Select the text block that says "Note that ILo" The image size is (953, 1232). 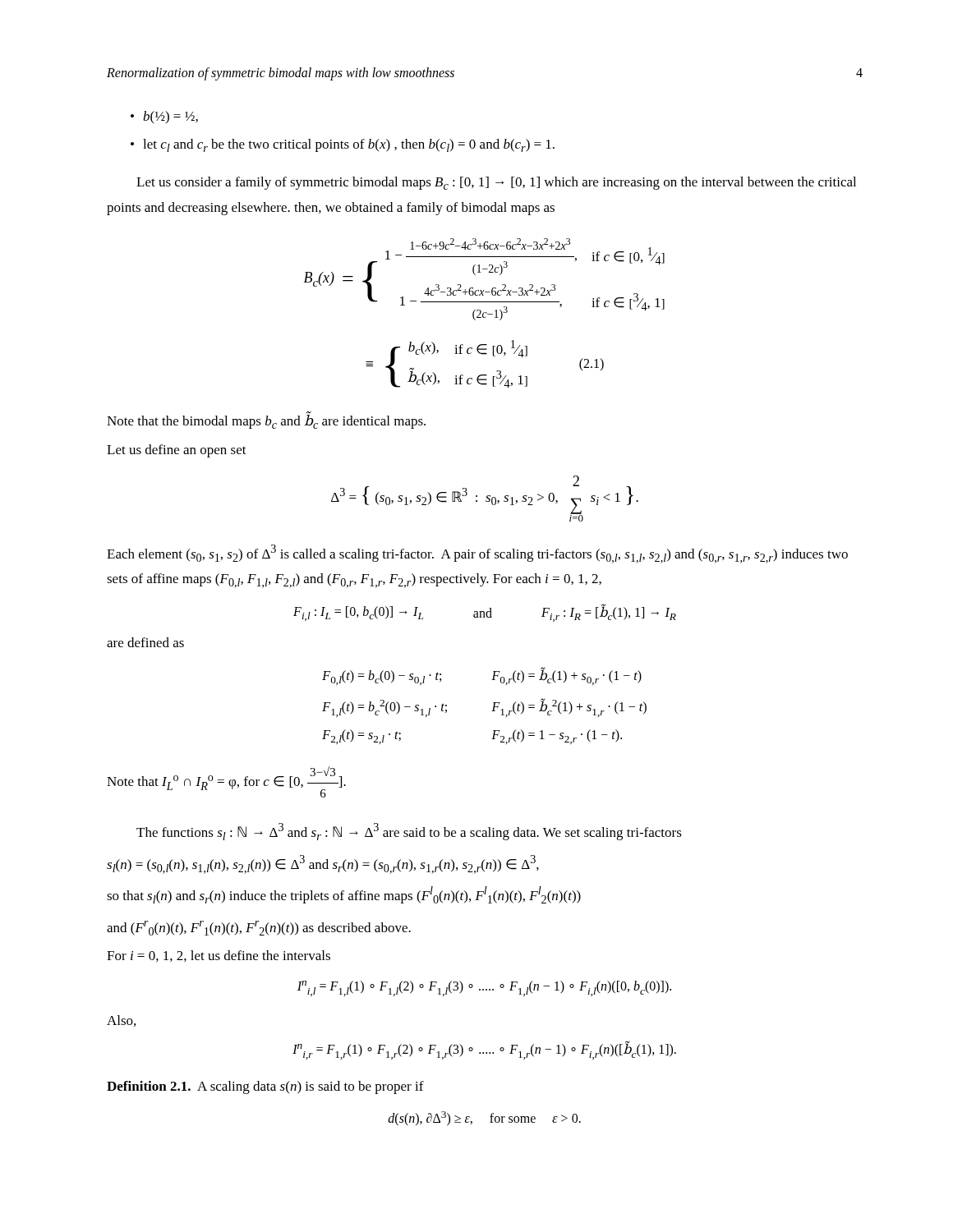(227, 783)
